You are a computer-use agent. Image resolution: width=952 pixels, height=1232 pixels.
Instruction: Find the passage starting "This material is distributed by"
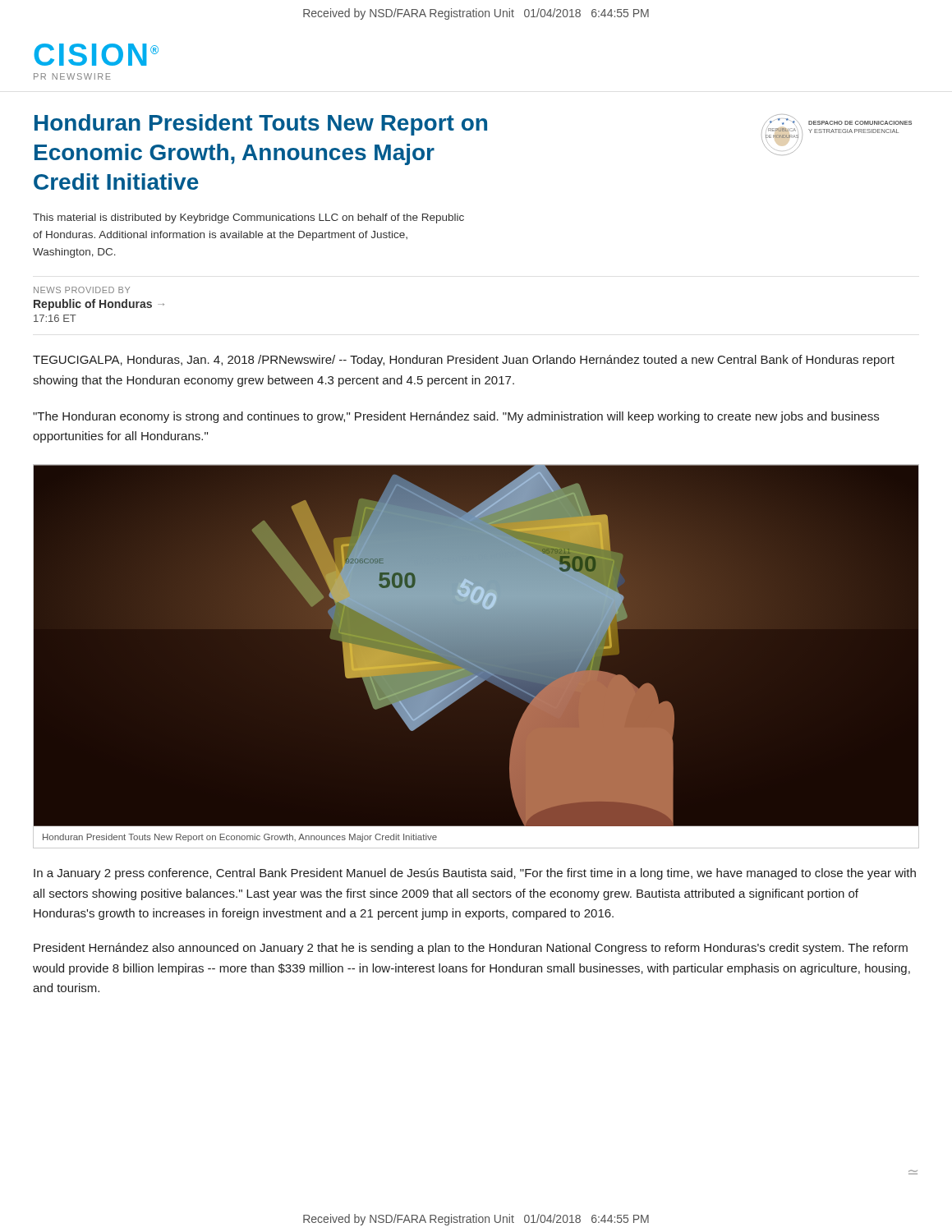point(249,235)
